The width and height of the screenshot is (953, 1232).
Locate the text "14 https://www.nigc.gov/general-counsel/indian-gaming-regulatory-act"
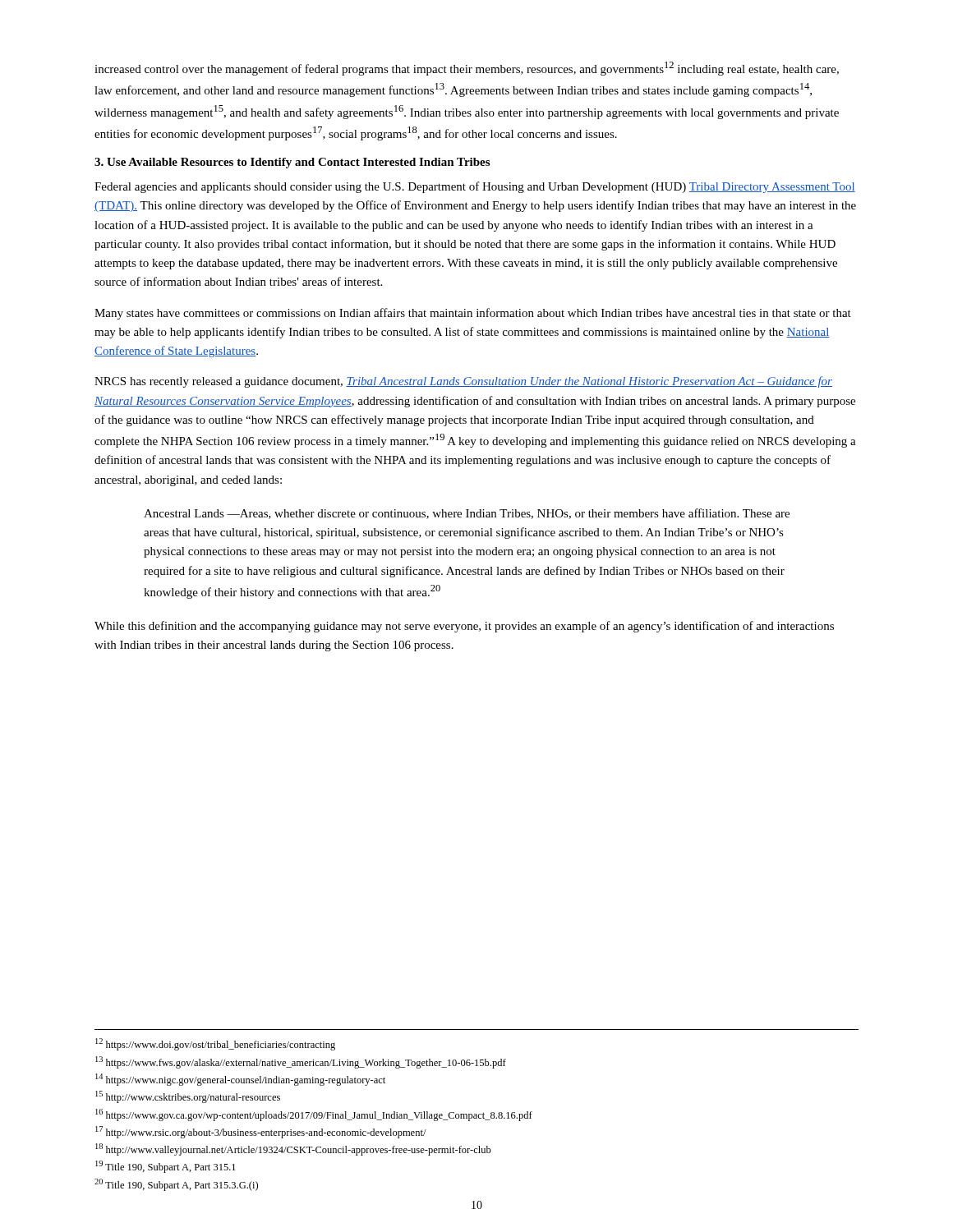tap(240, 1079)
